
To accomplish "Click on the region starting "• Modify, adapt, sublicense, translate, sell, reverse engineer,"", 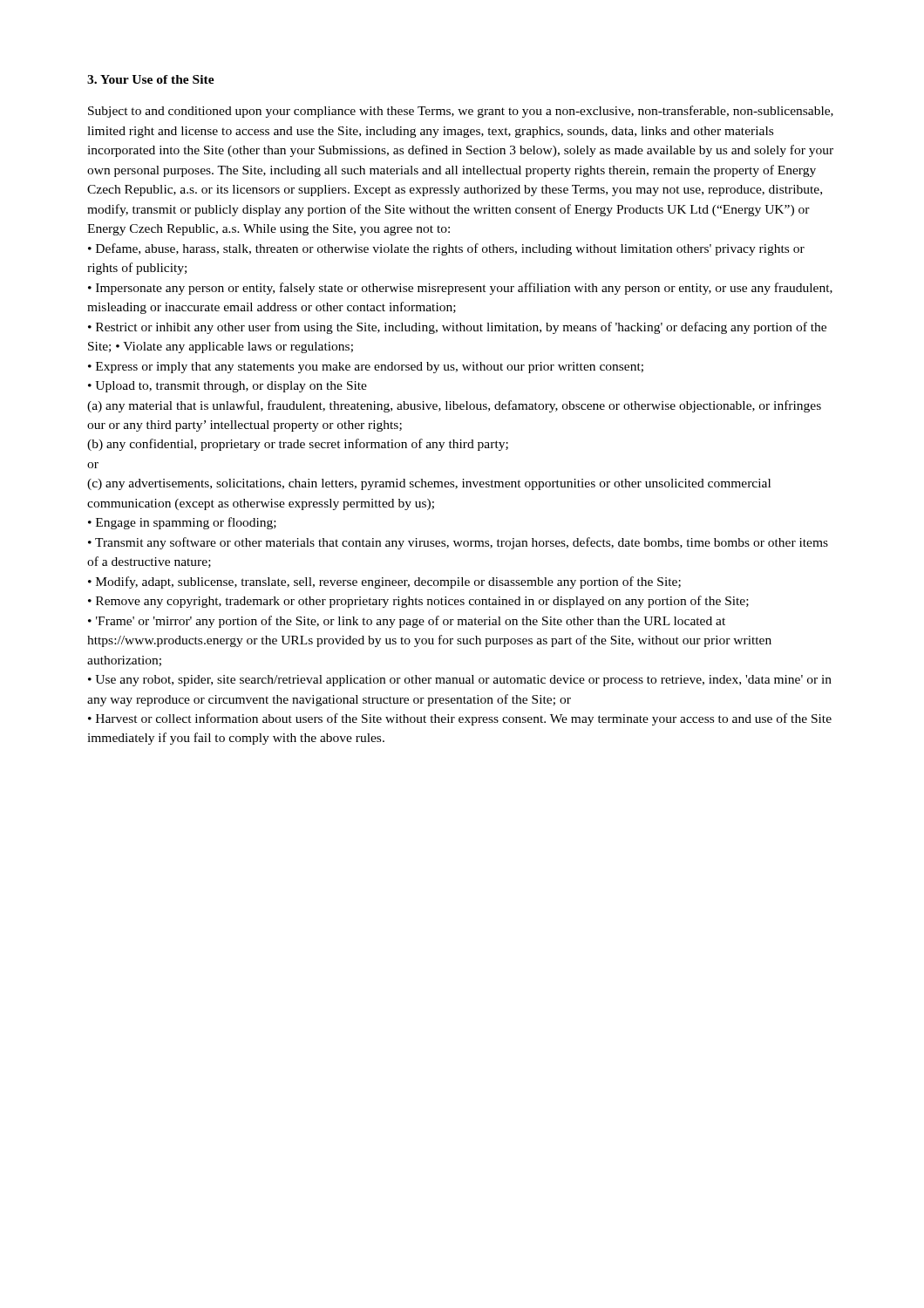I will [384, 581].
